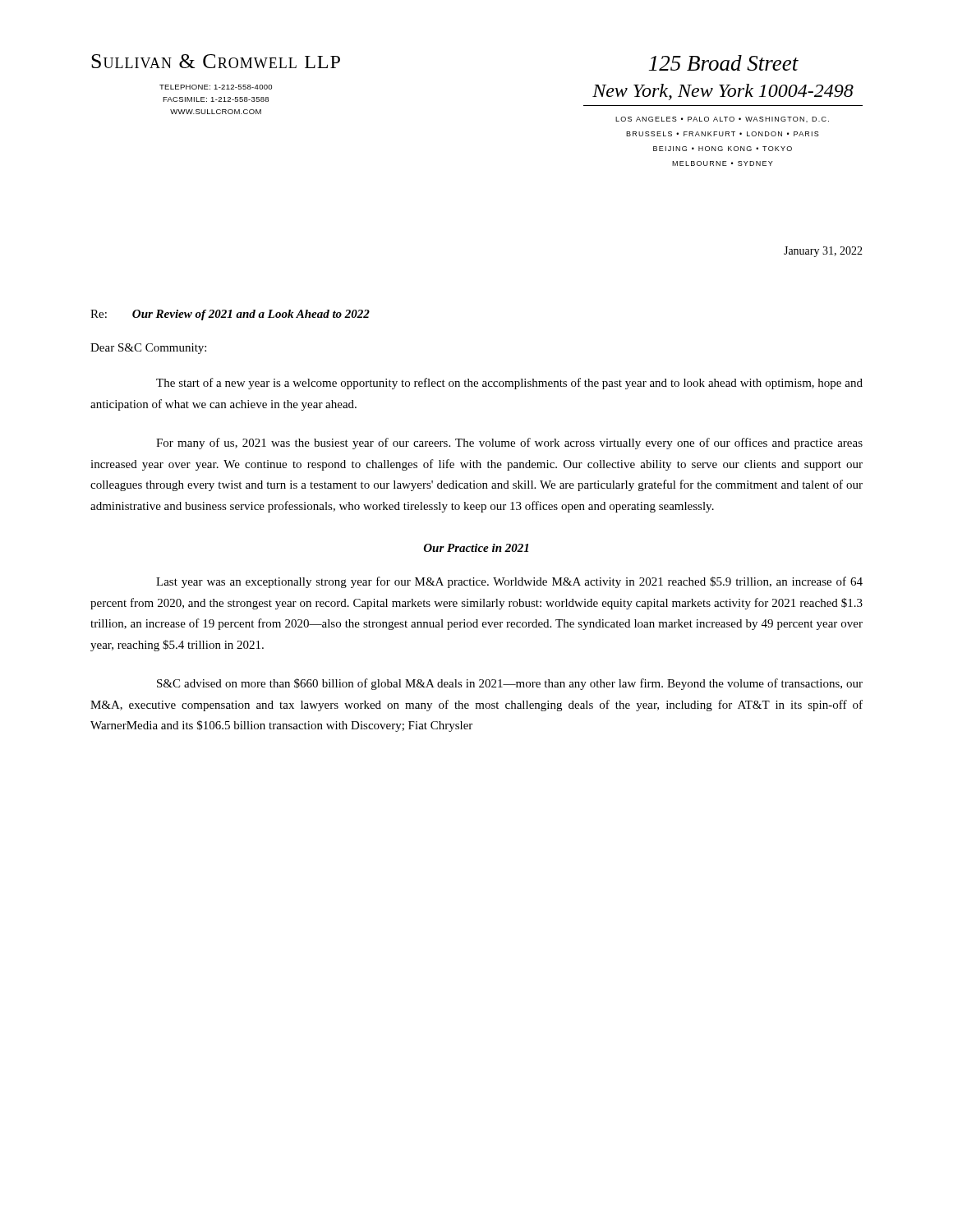Find the text block starting "Dear S&C Community:"
This screenshot has width=953, height=1232.
click(x=148, y=349)
